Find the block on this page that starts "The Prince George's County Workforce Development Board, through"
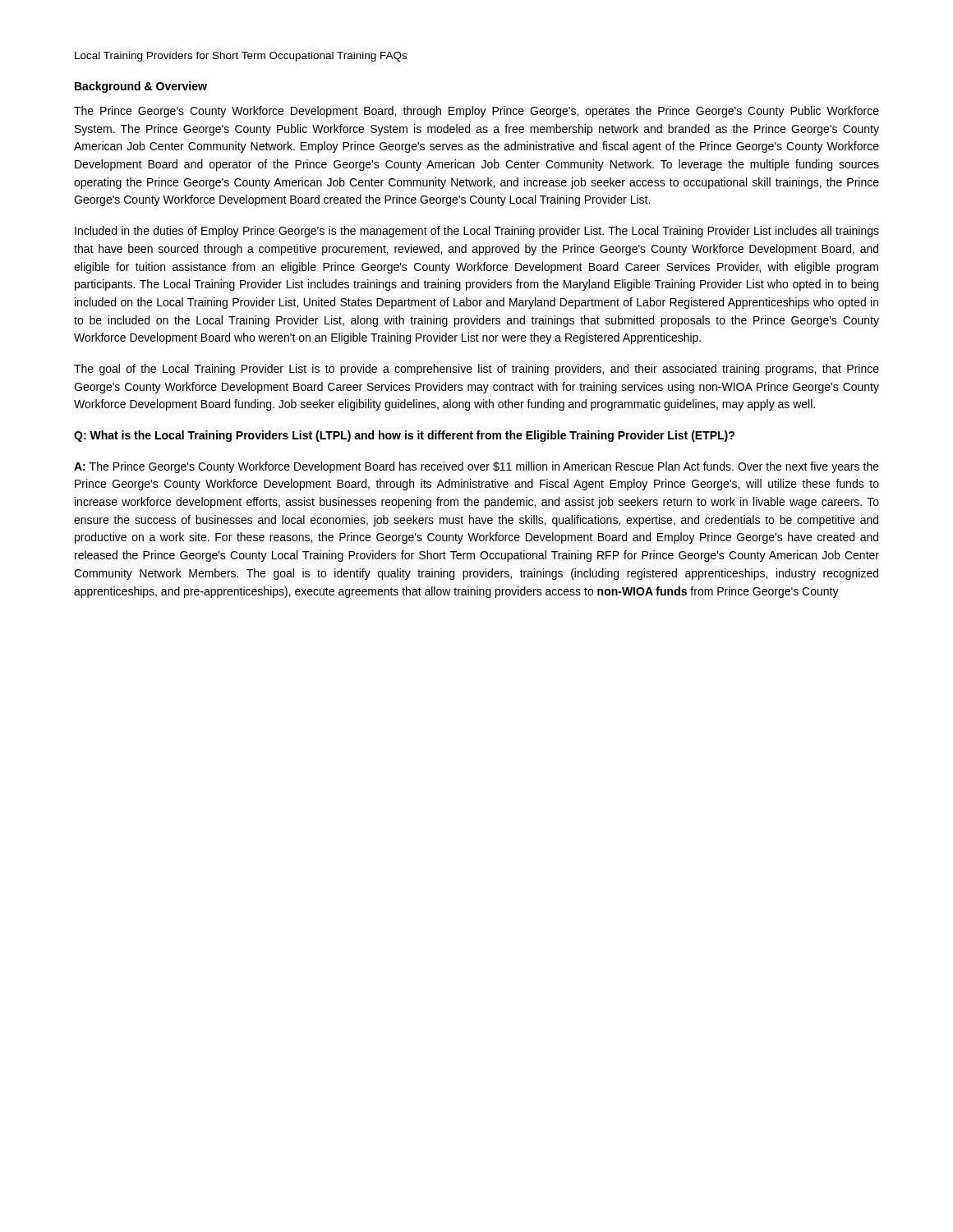Viewport: 953px width, 1232px height. [x=476, y=155]
